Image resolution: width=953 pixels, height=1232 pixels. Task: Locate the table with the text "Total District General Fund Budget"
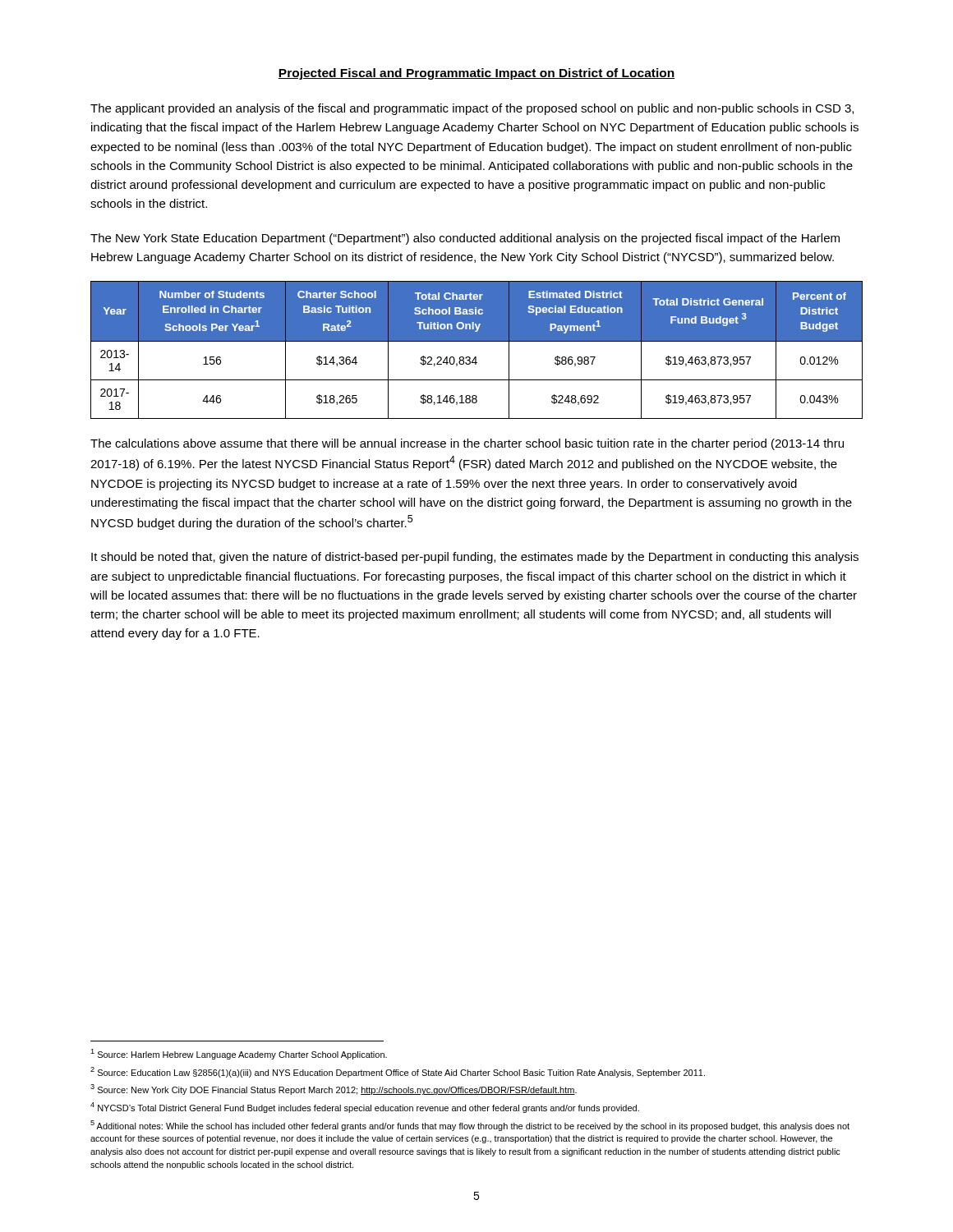pyautogui.click(x=476, y=350)
